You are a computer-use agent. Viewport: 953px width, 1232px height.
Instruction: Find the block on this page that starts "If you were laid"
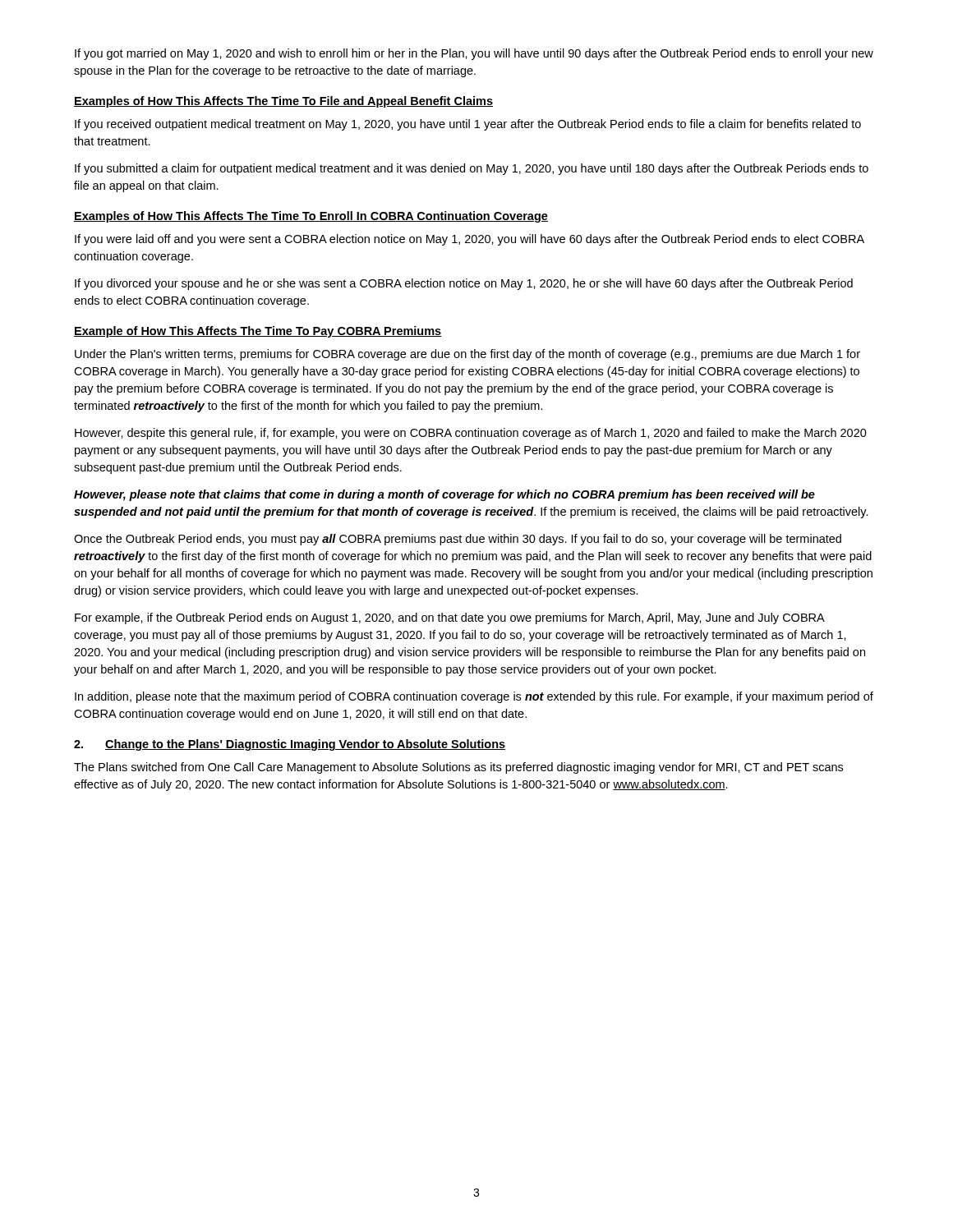[x=476, y=248]
